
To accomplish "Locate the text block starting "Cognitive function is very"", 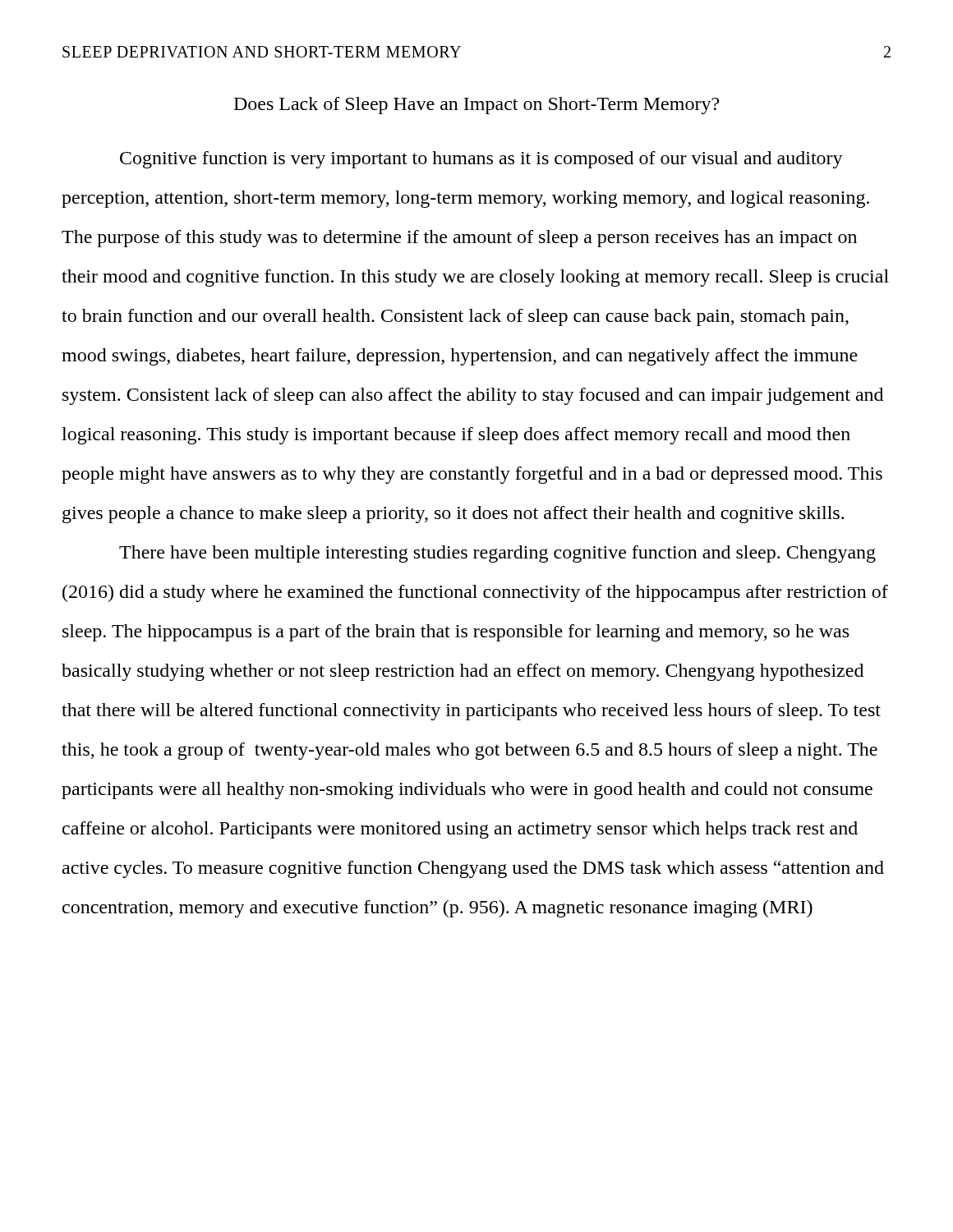I will 481,160.
